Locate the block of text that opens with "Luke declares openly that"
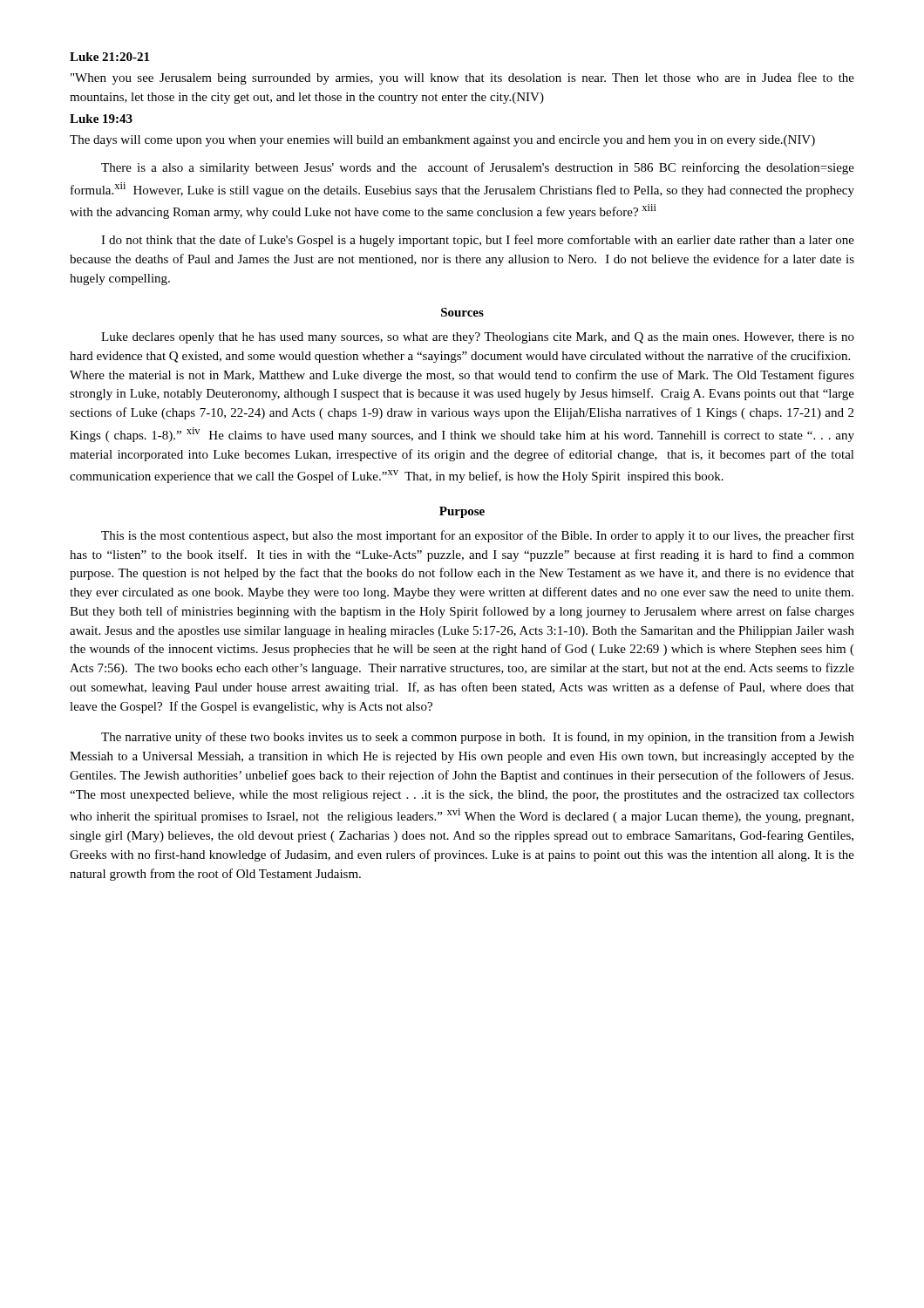 pos(462,406)
